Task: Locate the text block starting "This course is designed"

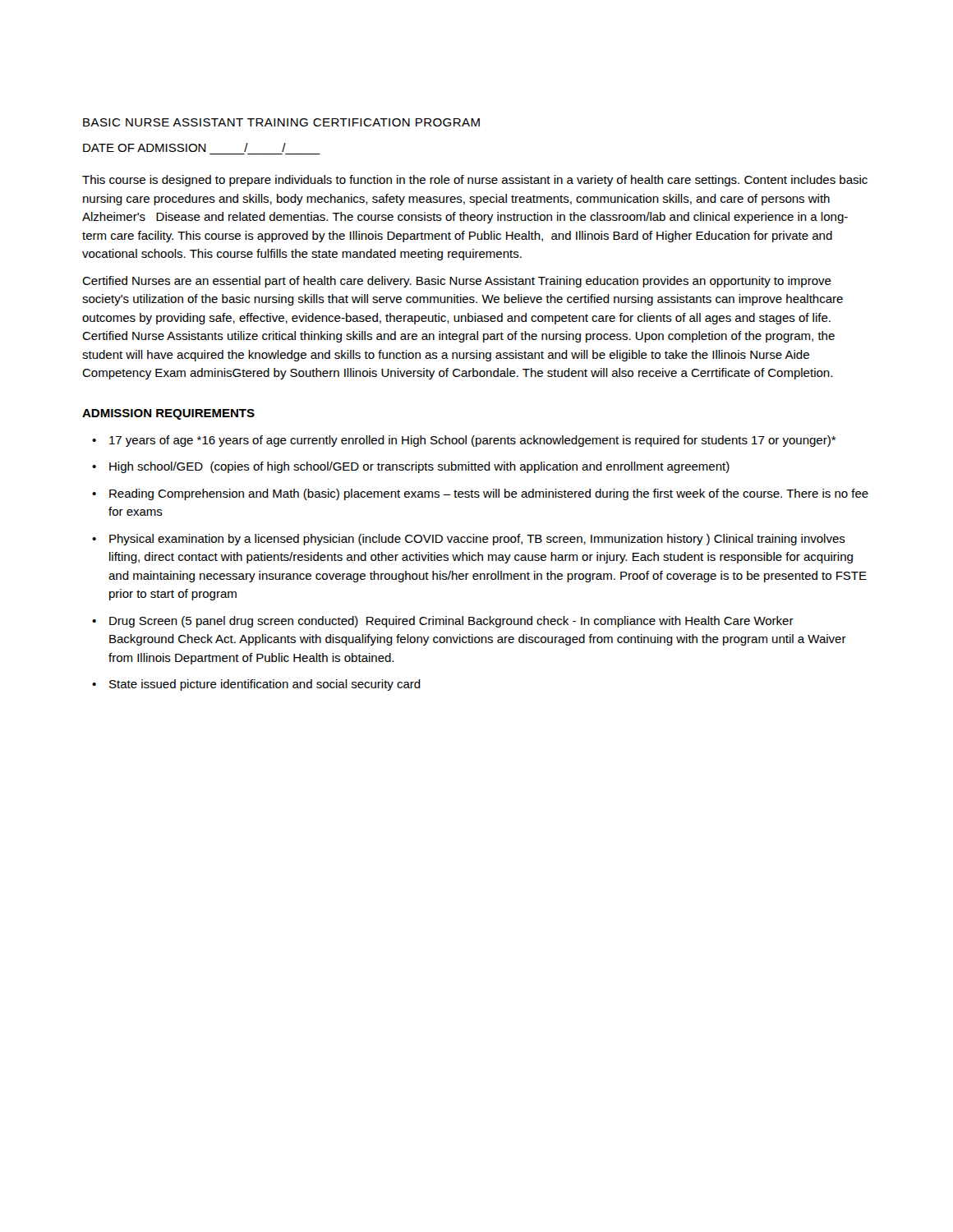Action: 475,216
